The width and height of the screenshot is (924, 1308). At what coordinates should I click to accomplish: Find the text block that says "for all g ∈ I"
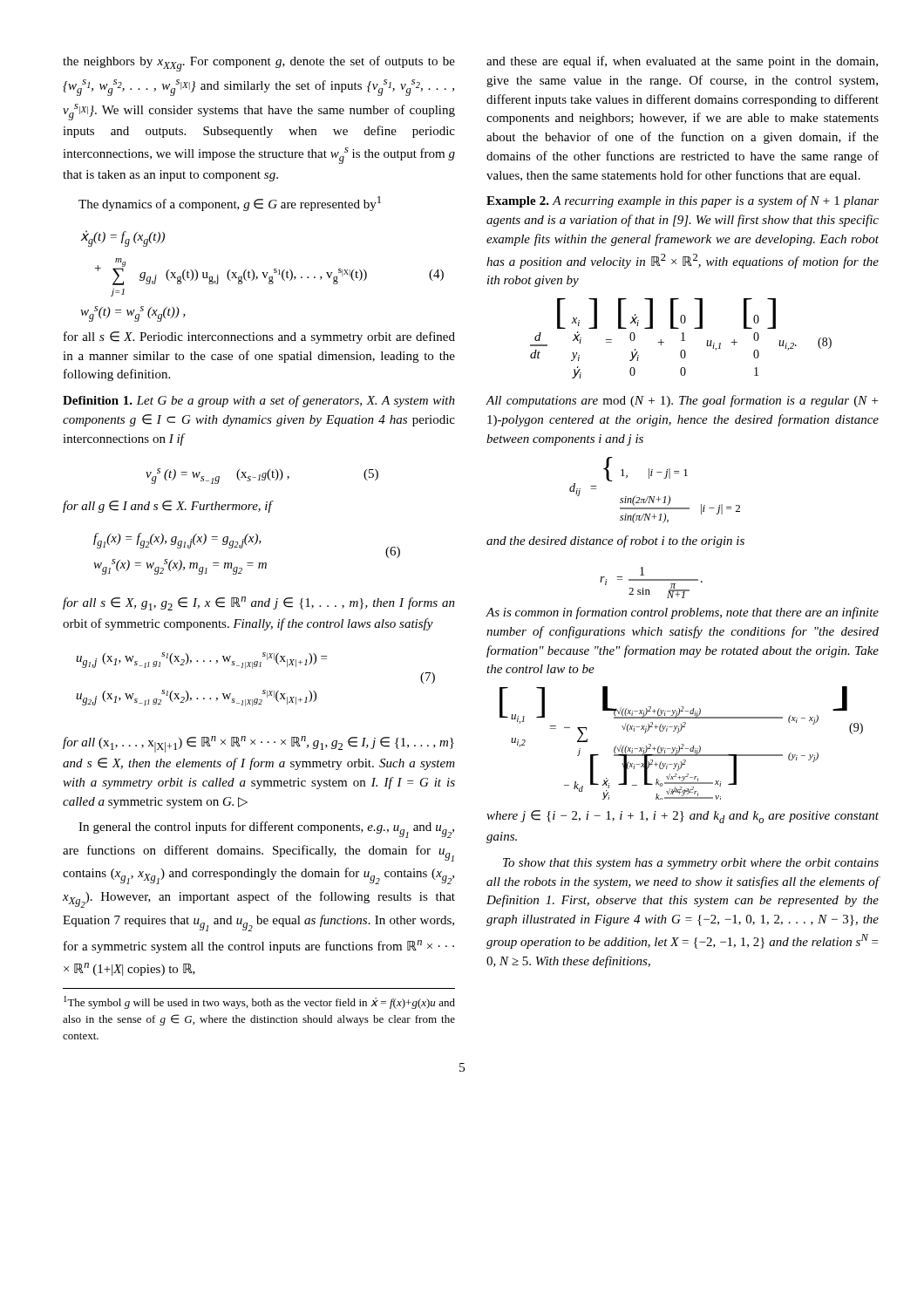coord(259,507)
